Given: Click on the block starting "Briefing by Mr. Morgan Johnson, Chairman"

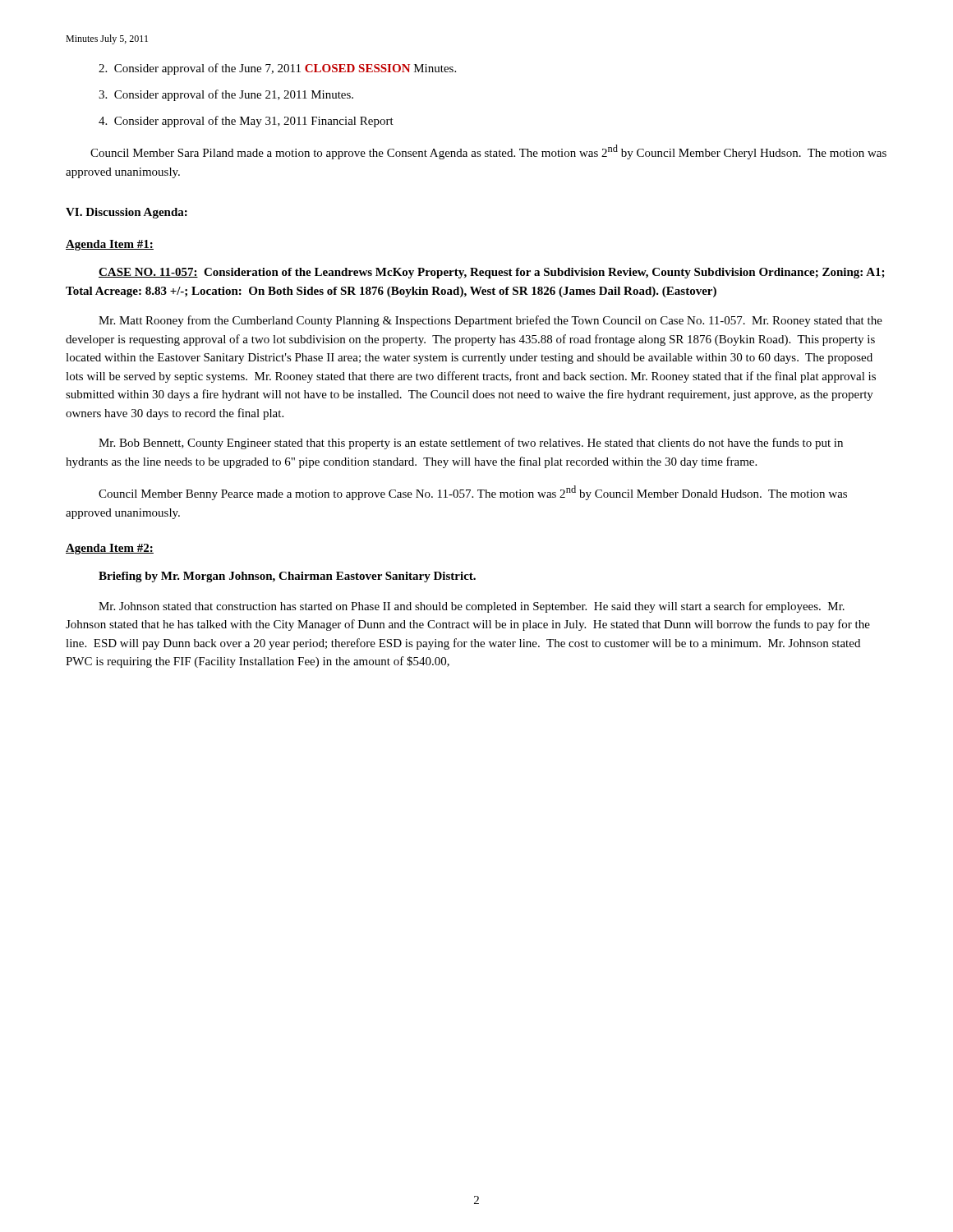Looking at the screenshot, I should click(287, 576).
